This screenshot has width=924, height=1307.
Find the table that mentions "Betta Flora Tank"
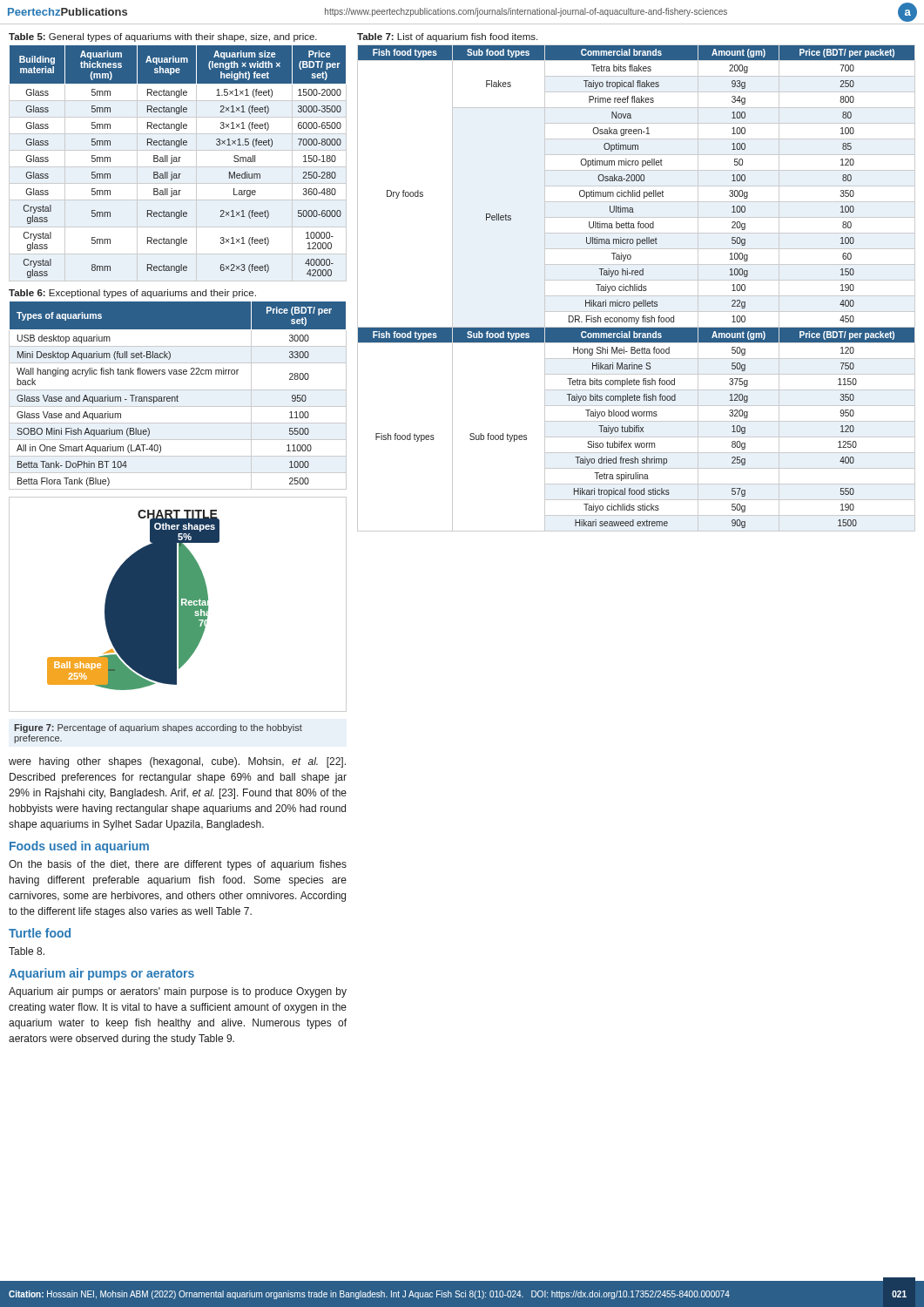[178, 395]
